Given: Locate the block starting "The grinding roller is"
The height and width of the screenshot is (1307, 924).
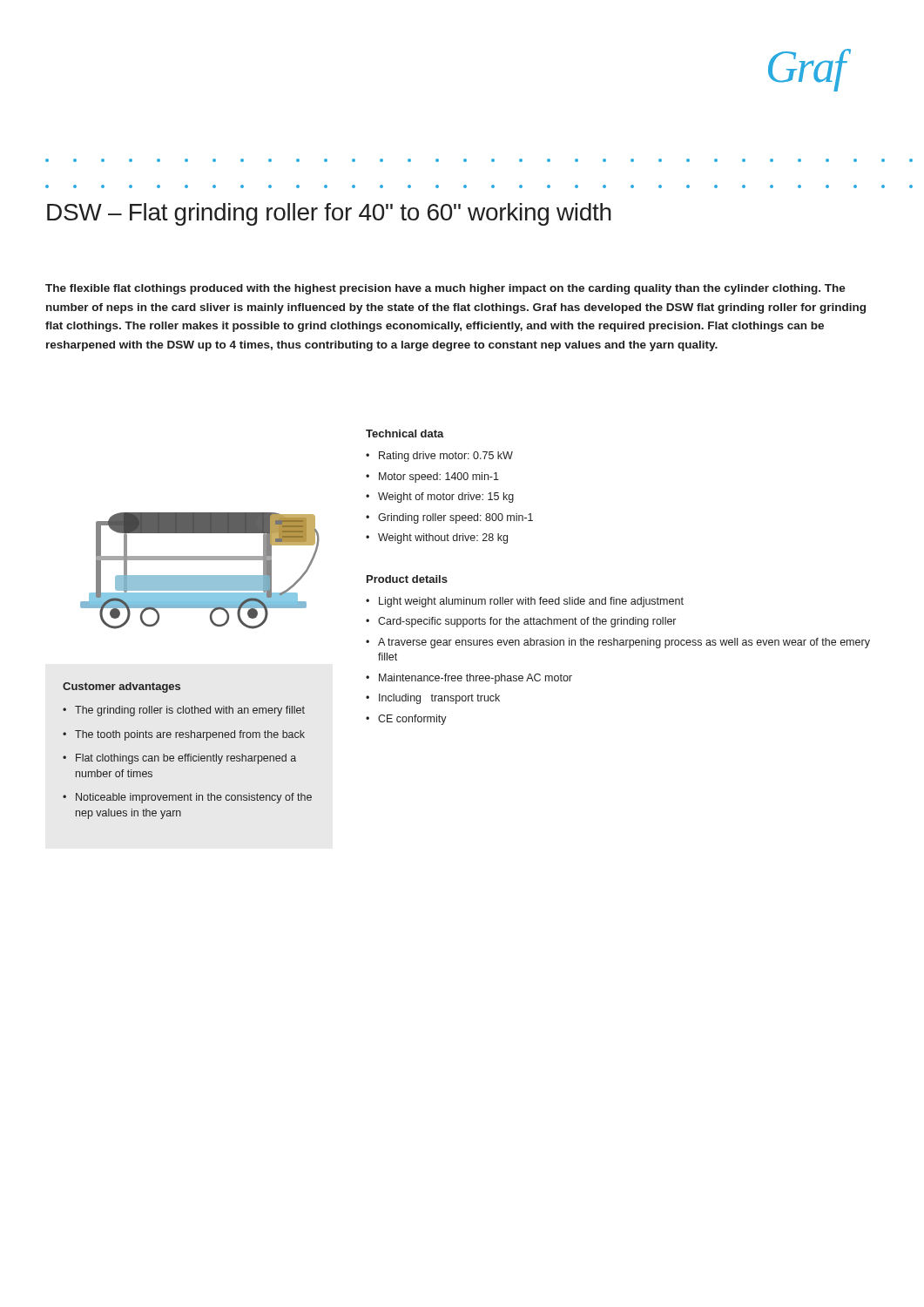Looking at the screenshot, I should 190,710.
